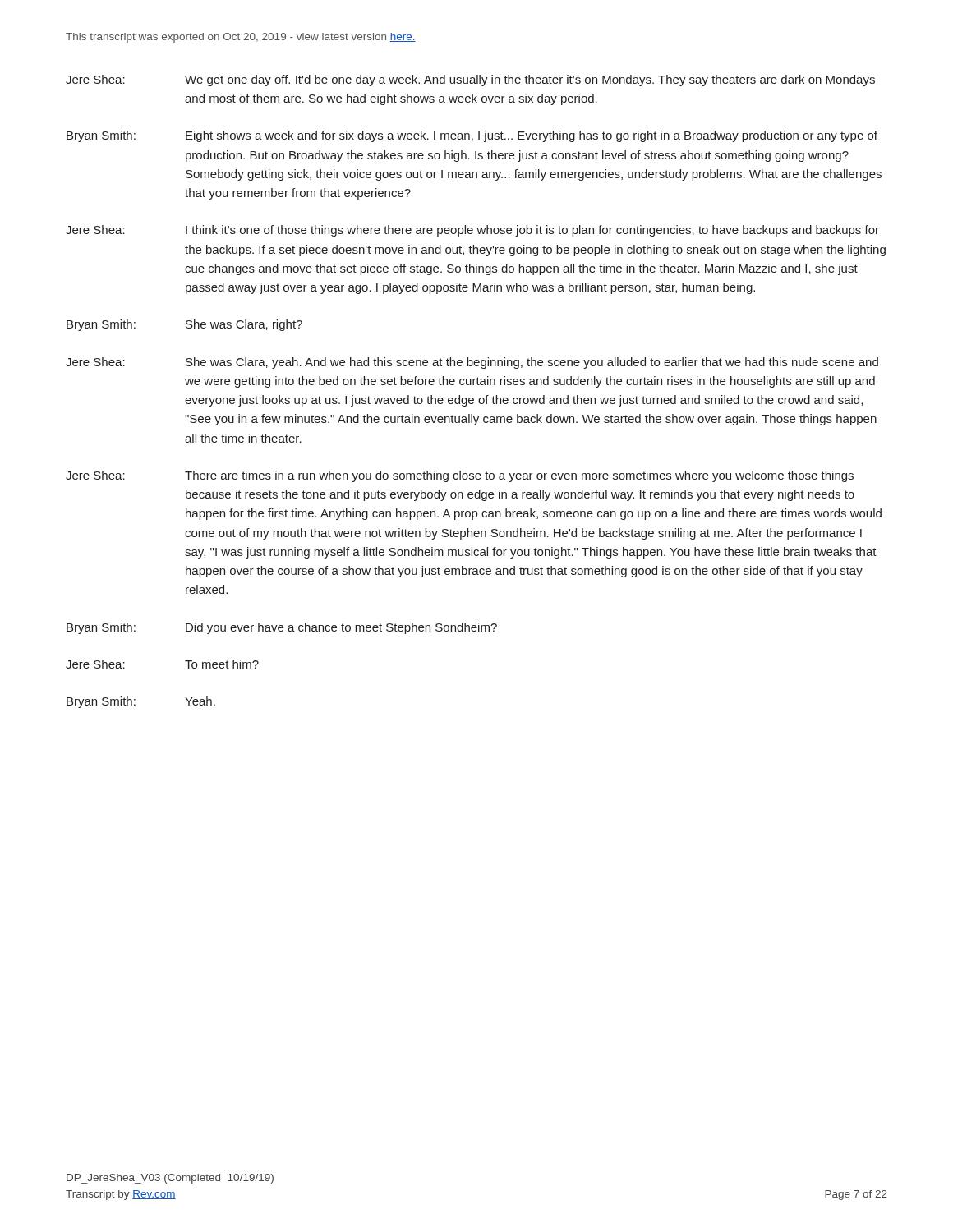Image resolution: width=953 pixels, height=1232 pixels.
Task: Navigate to the text block starting "Jere Shea: I think"
Action: pyautogui.click(x=476, y=259)
